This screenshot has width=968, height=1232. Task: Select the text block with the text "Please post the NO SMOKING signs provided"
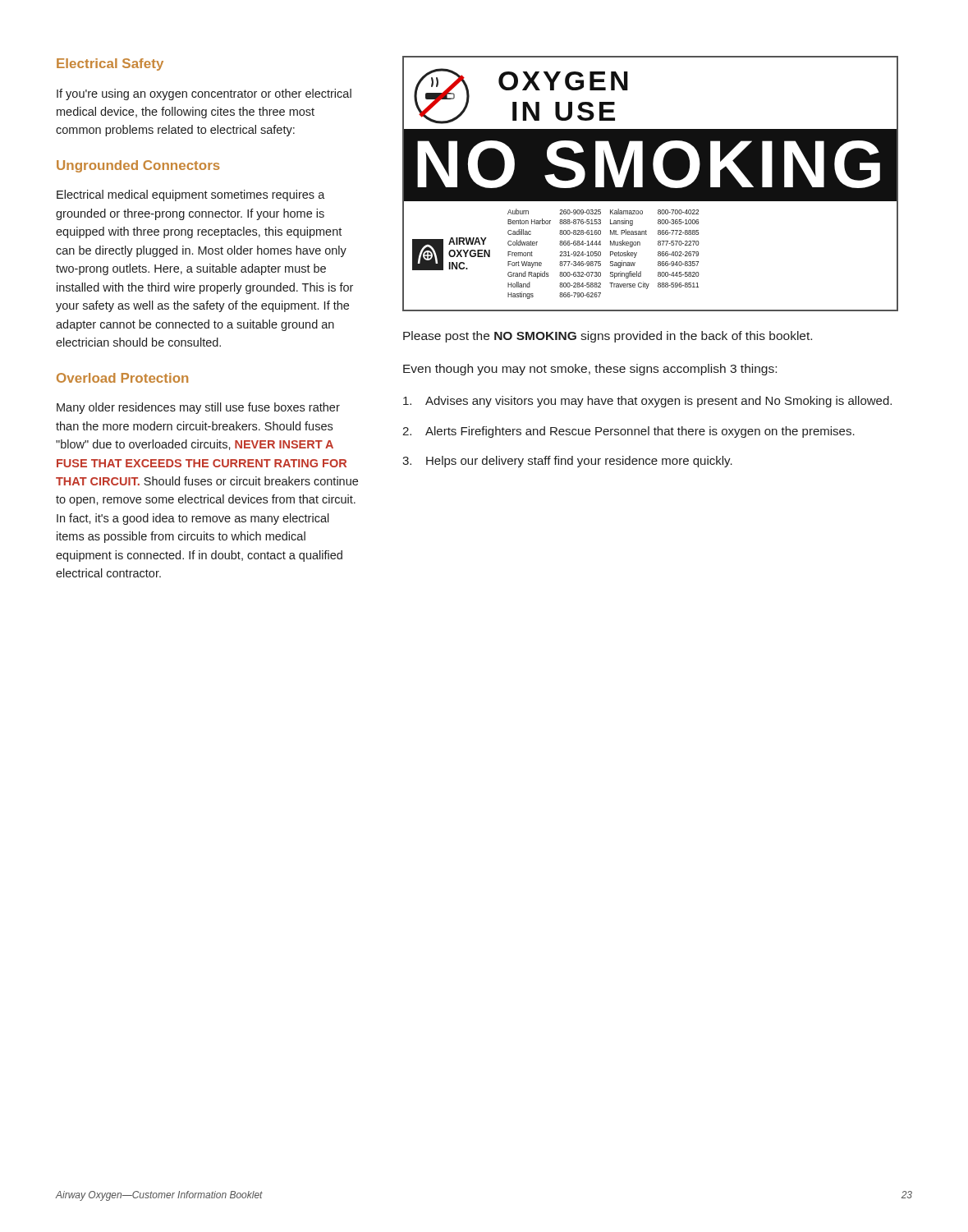(x=657, y=336)
